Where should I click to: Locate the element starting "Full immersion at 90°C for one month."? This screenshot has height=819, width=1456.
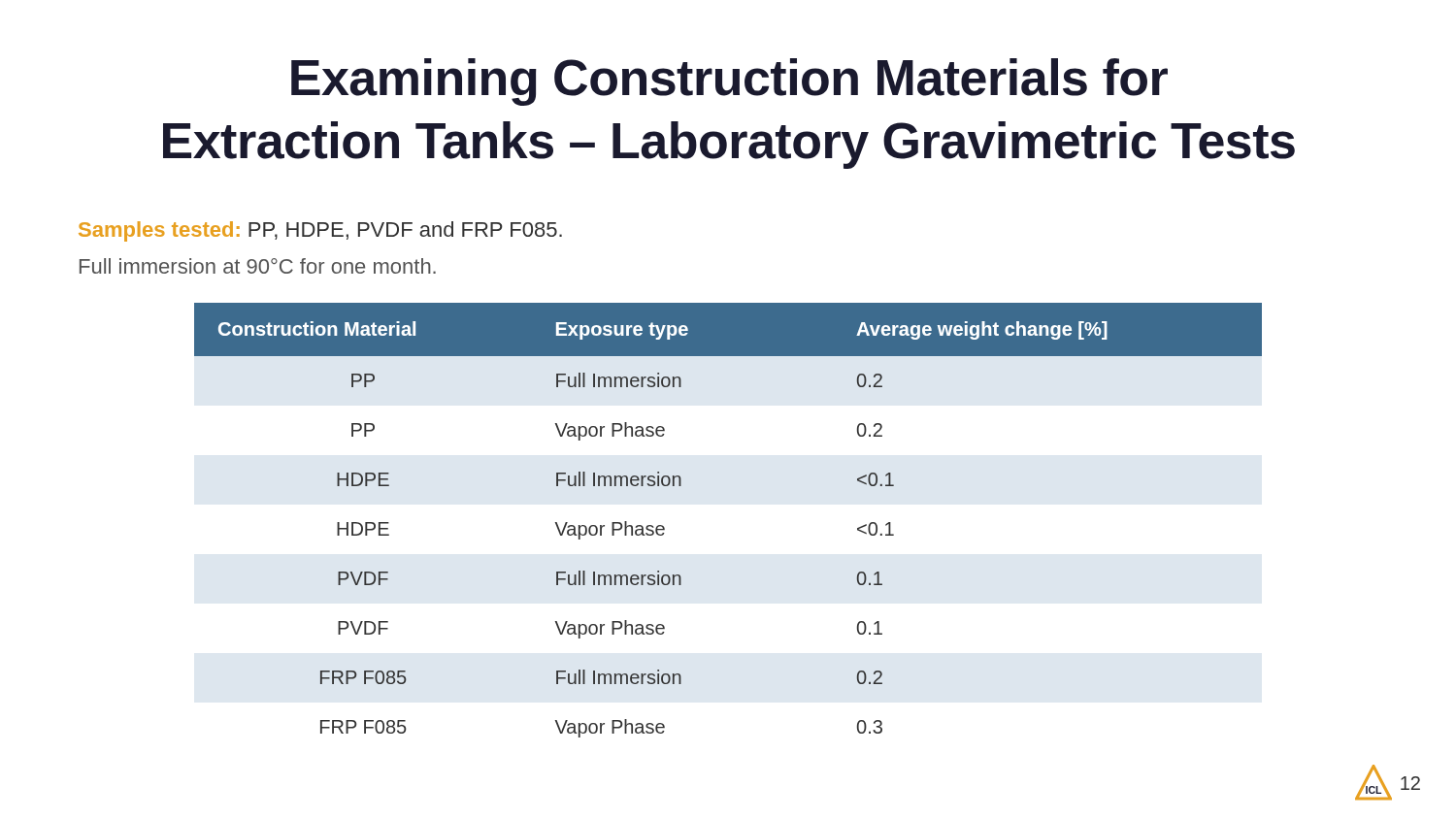click(258, 266)
